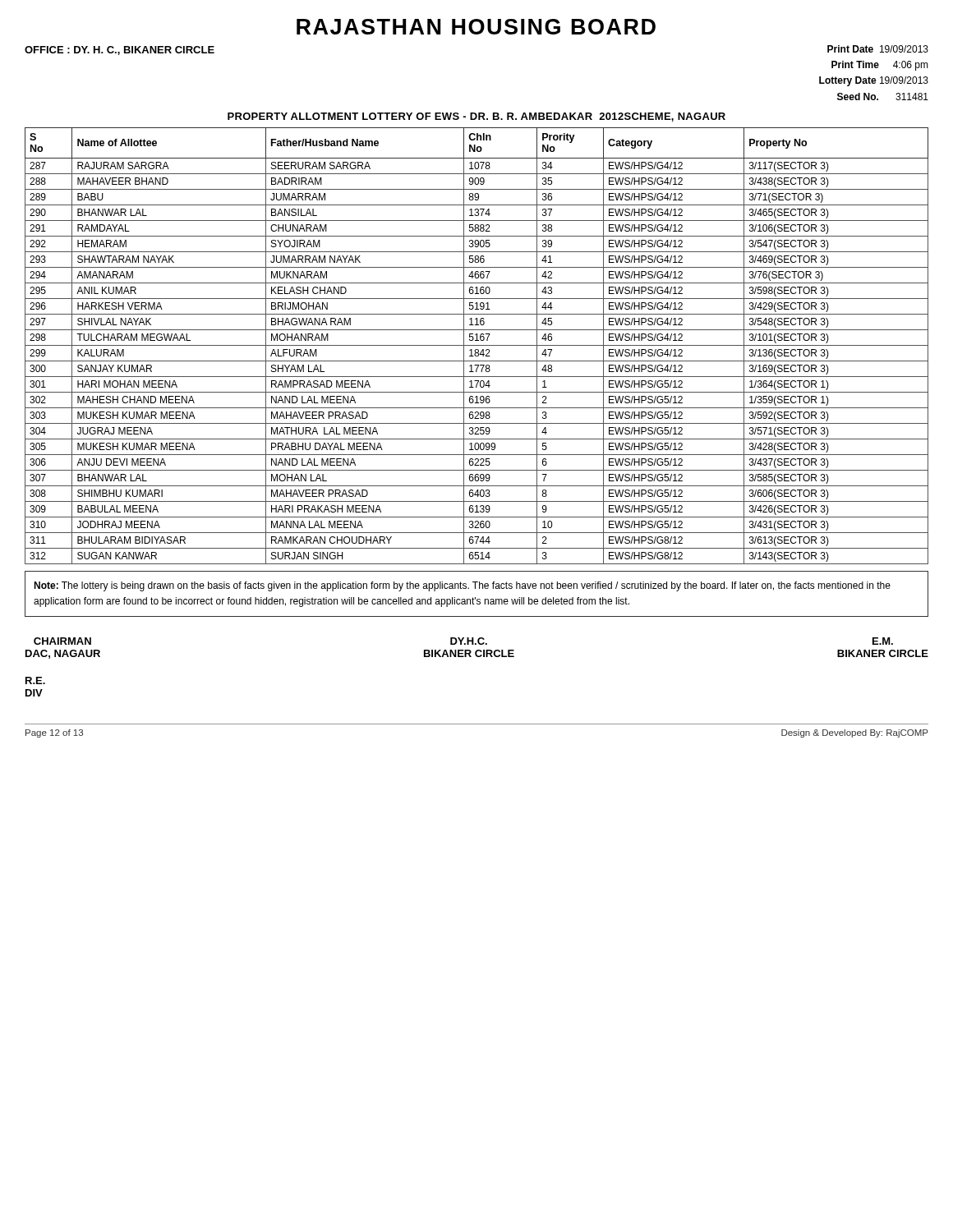Point to the element starting "RAJASTHAN HOUSING BOARD"
The image size is (953, 1232).
click(476, 27)
